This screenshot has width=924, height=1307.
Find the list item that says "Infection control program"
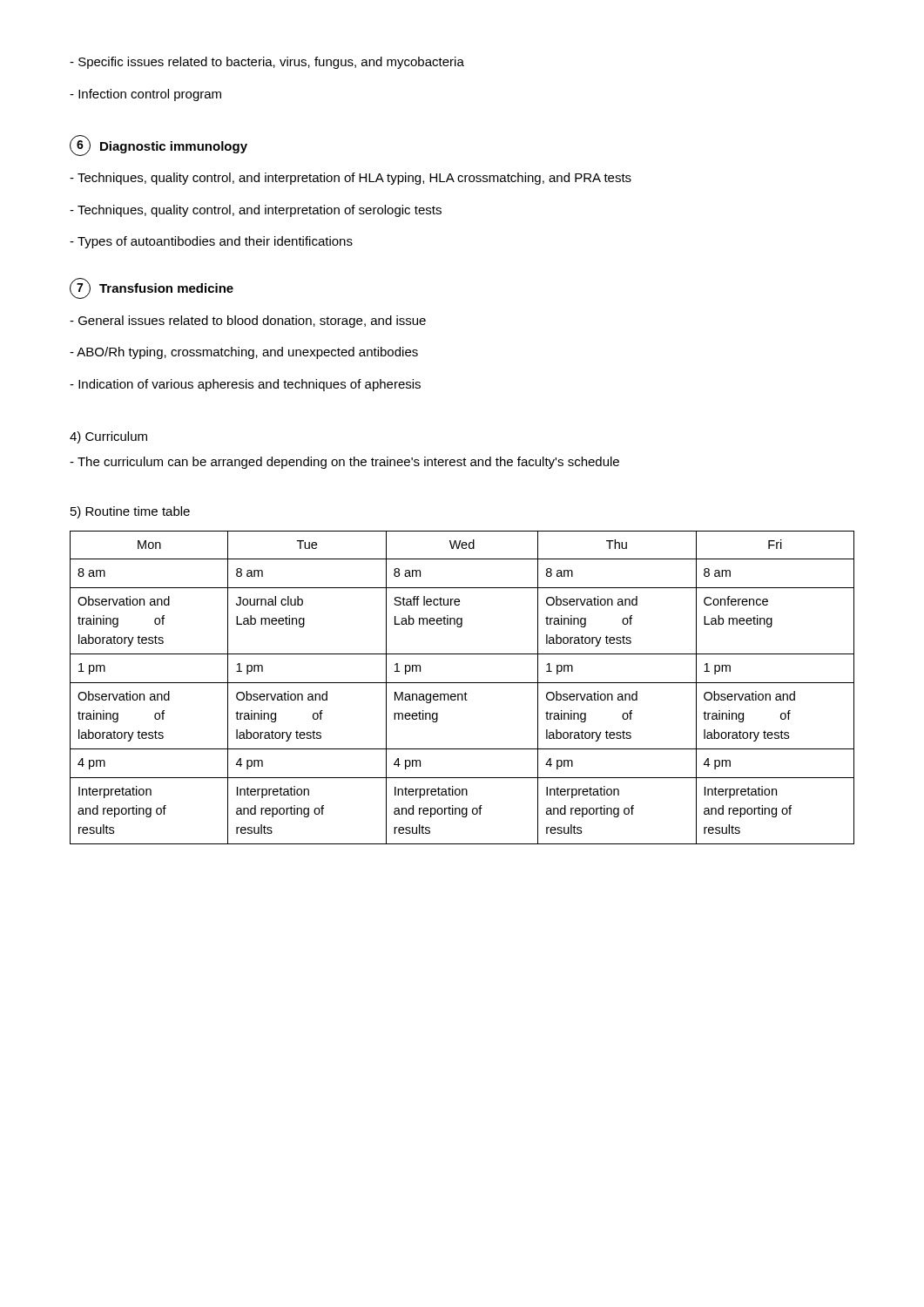point(146,93)
